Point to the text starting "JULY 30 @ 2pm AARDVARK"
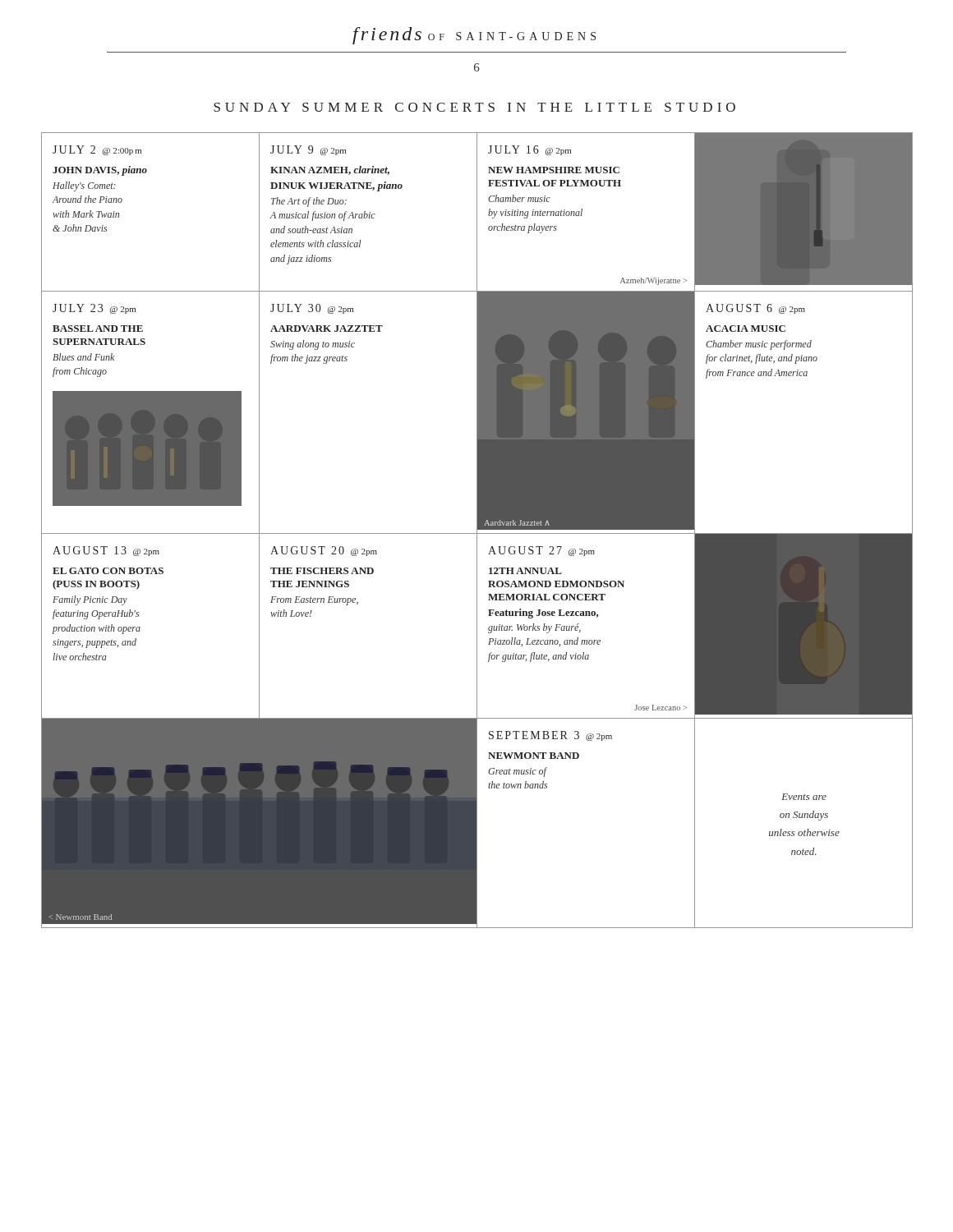Screen dimensions: 1232x953 368,334
